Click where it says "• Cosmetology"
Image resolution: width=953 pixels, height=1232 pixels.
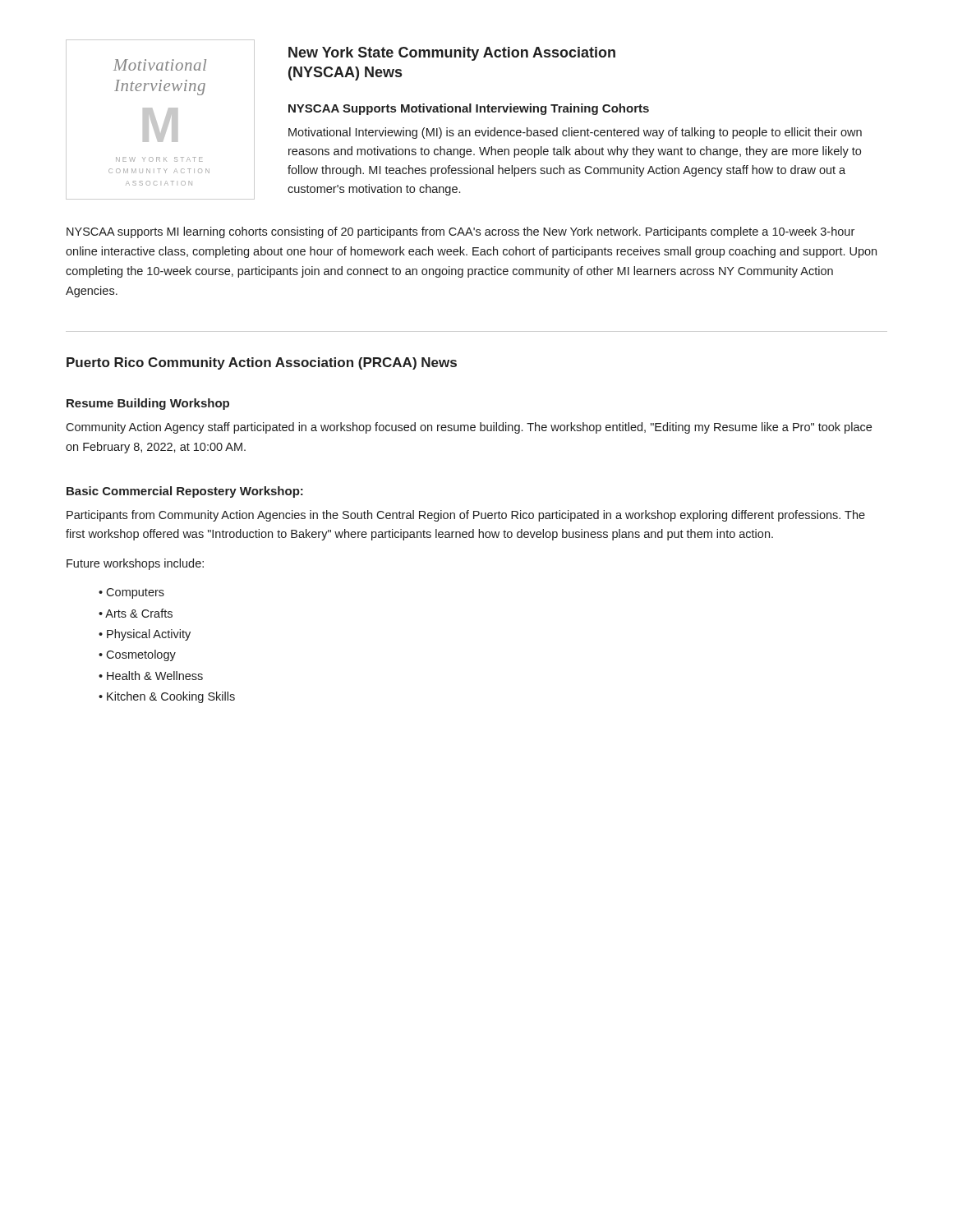tap(137, 655)
